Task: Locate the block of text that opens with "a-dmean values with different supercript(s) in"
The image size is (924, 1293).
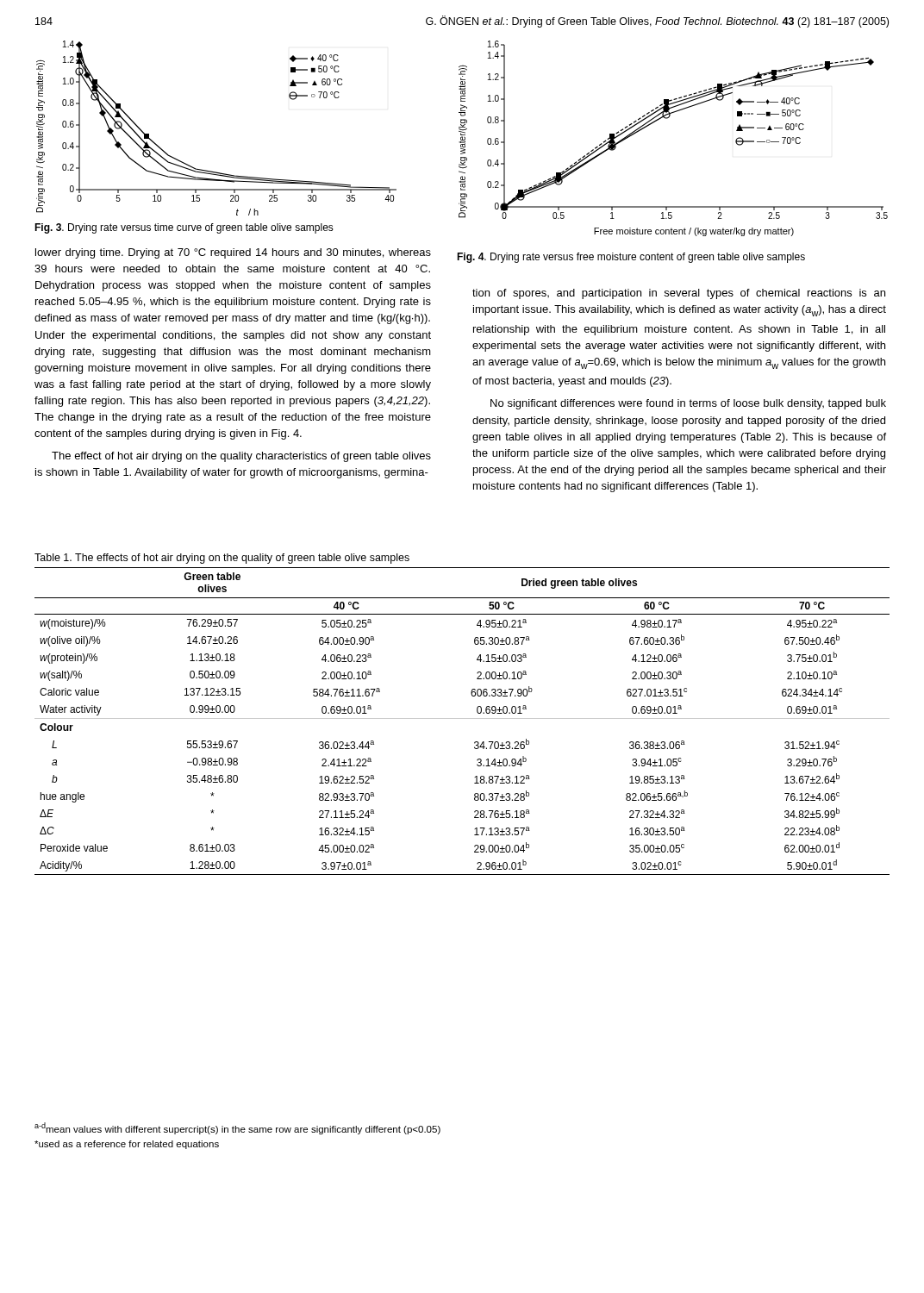Action: click(238, 1135)
